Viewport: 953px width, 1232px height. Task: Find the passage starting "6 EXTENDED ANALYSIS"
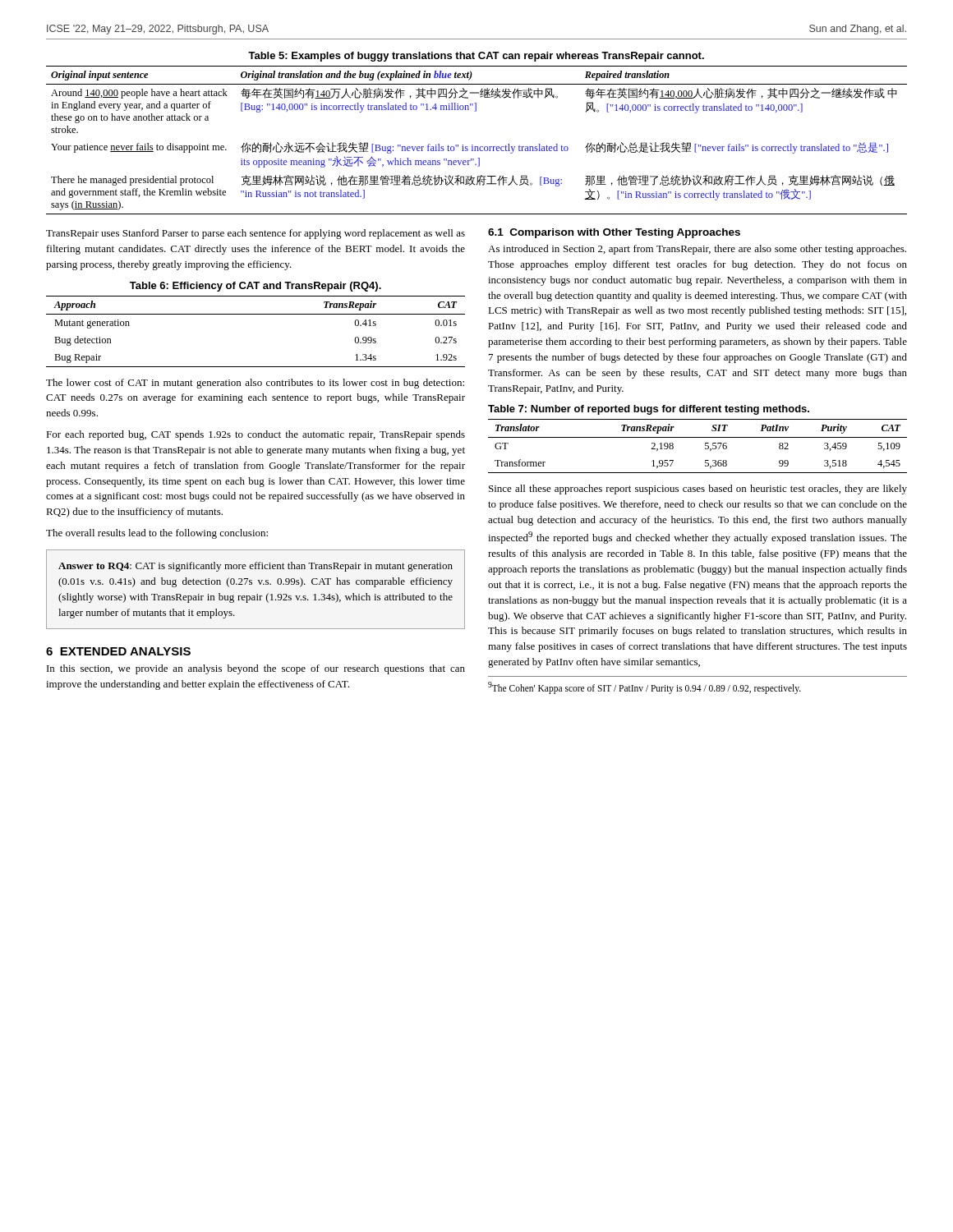click(x=118, y=651)
